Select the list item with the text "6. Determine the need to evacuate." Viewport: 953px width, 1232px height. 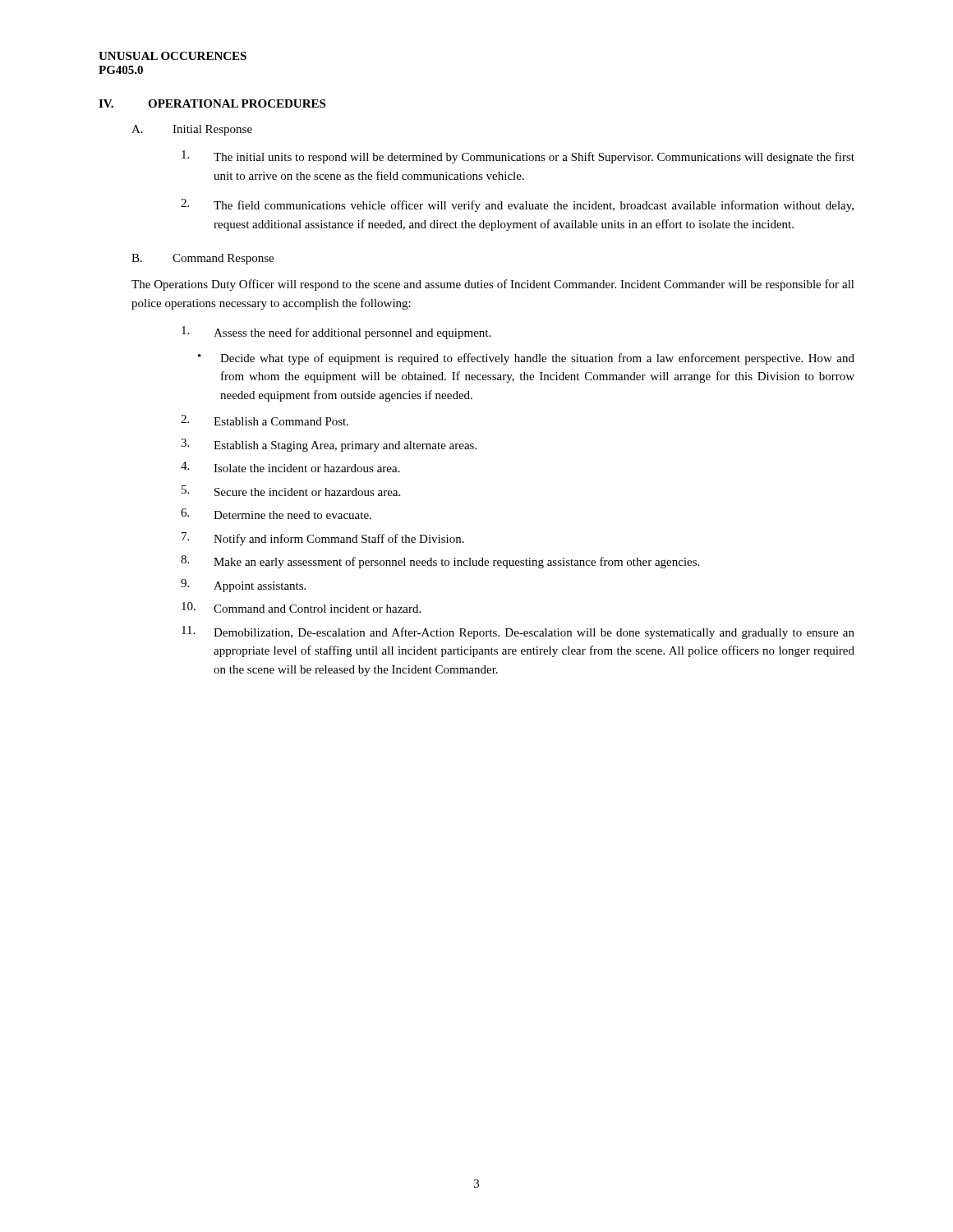[x=276, y=515]
